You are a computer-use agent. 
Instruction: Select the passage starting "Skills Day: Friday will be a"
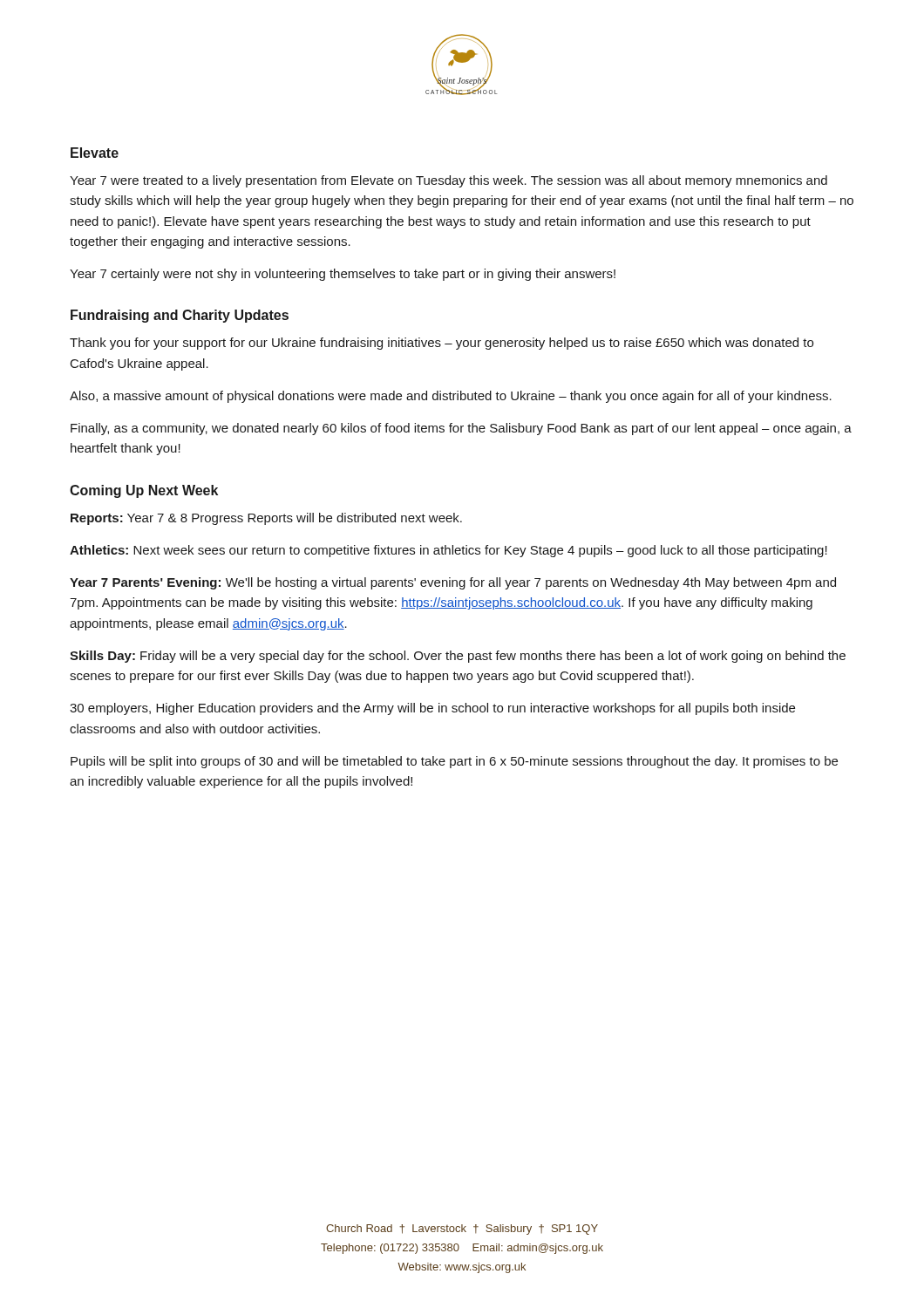458,665
